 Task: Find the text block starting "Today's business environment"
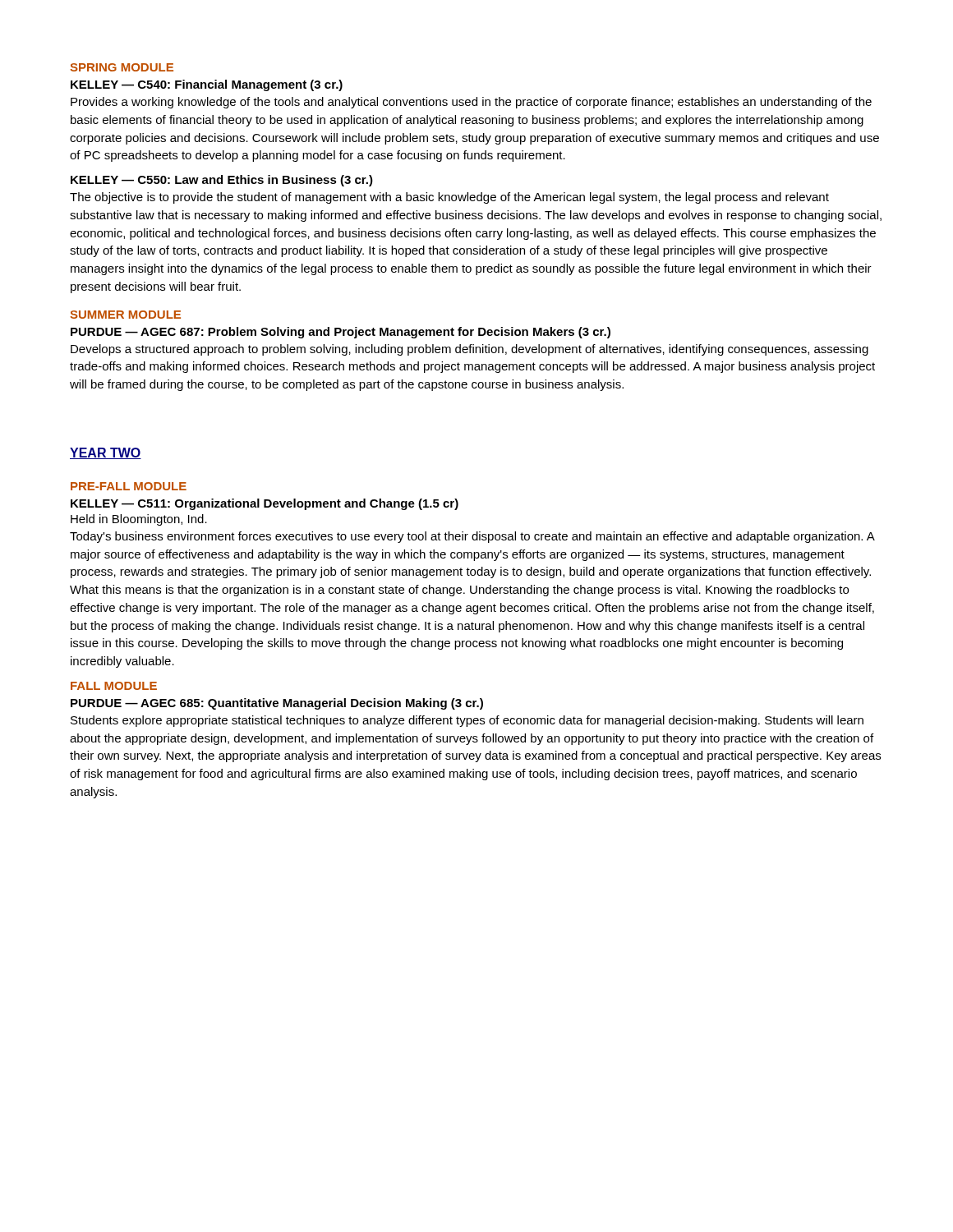coord(476,599)
